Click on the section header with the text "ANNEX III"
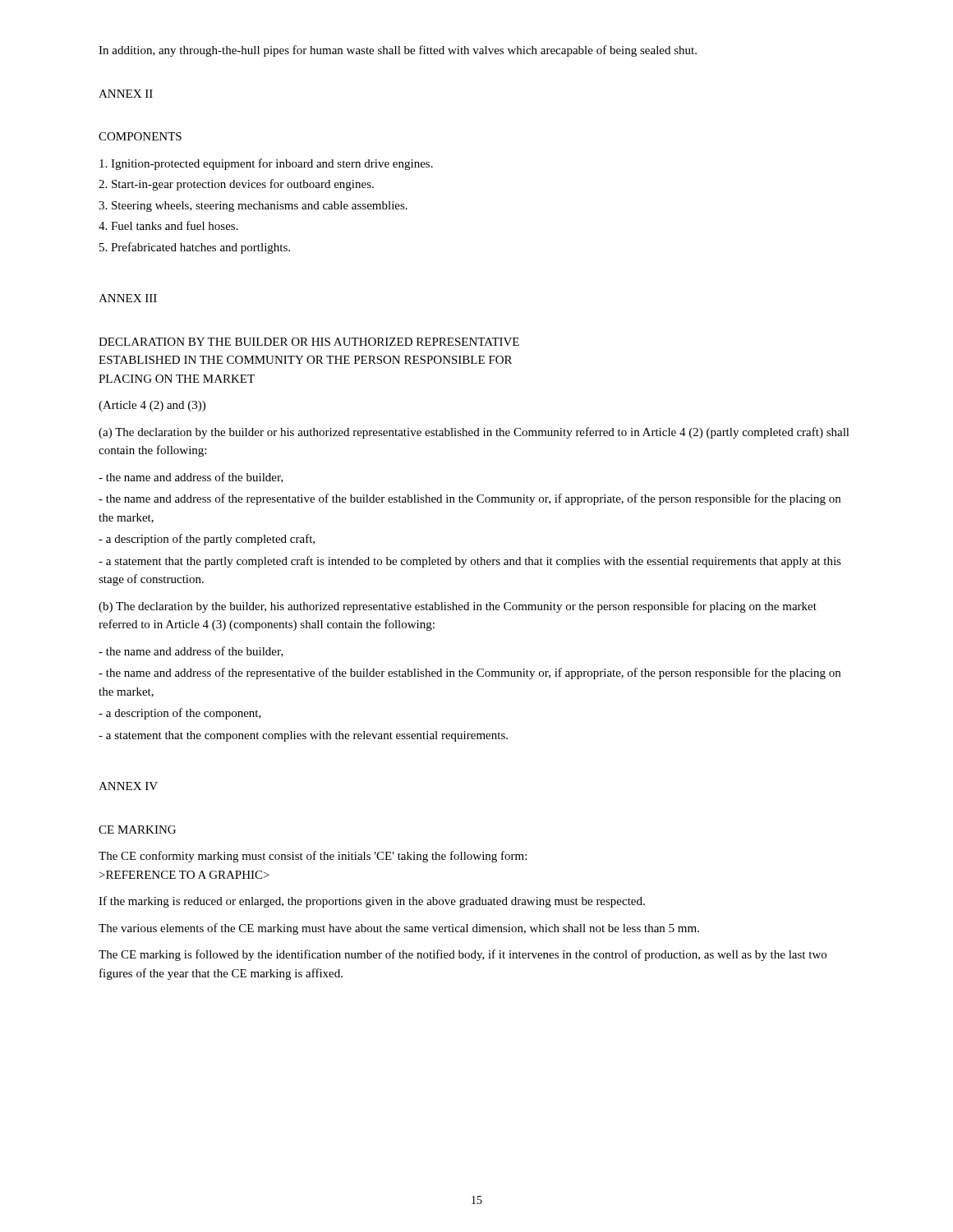The height and width of the screenshot is (1232, 953). click(128, 298)
